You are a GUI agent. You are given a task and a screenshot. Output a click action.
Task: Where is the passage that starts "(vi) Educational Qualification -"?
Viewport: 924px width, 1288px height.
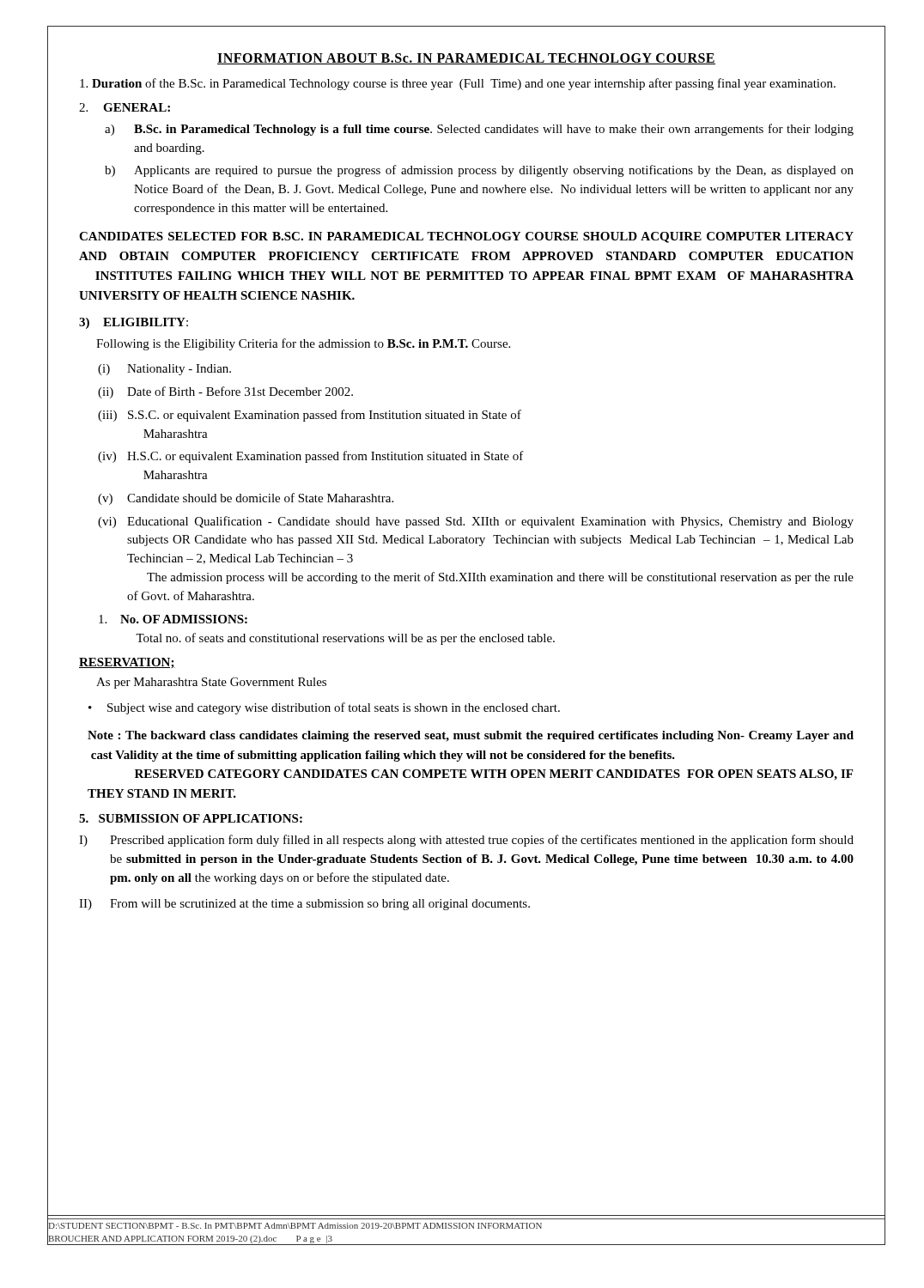[x=476, y=522]
